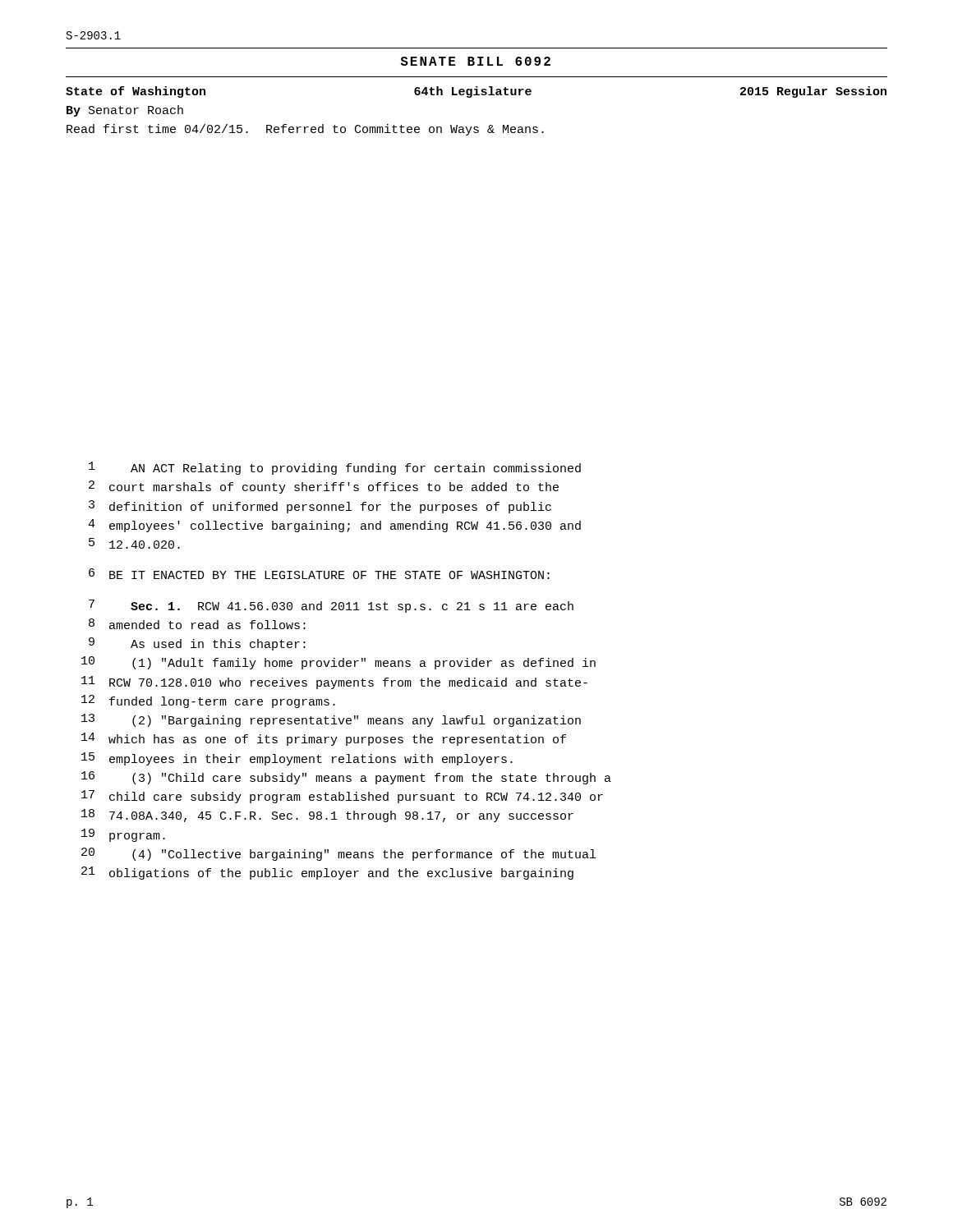953x1232 pixels.
Task: Navigate to the text block starting "9 As used in this chapter:"
Action: point(197,644)
